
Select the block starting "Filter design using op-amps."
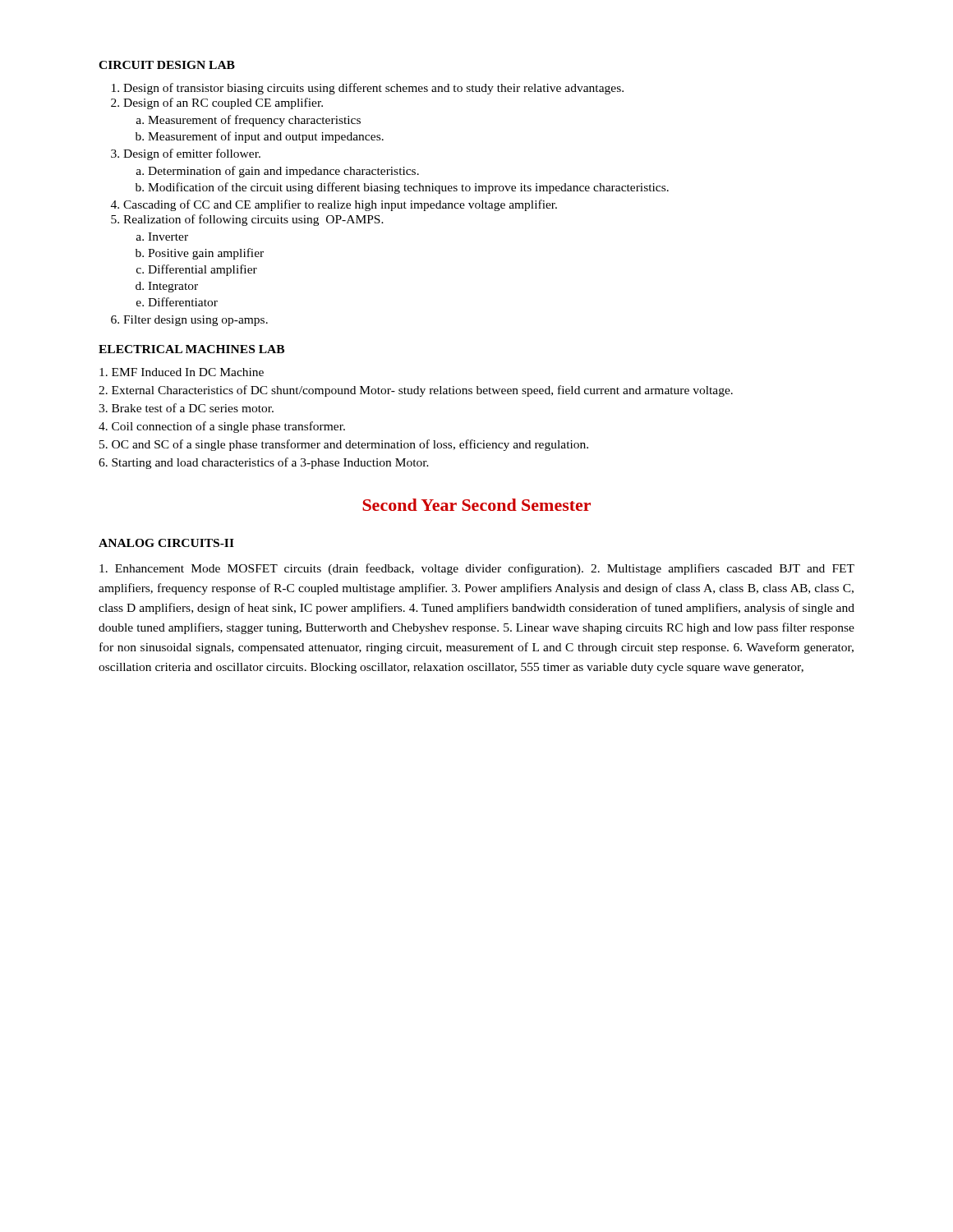[196, 321]
